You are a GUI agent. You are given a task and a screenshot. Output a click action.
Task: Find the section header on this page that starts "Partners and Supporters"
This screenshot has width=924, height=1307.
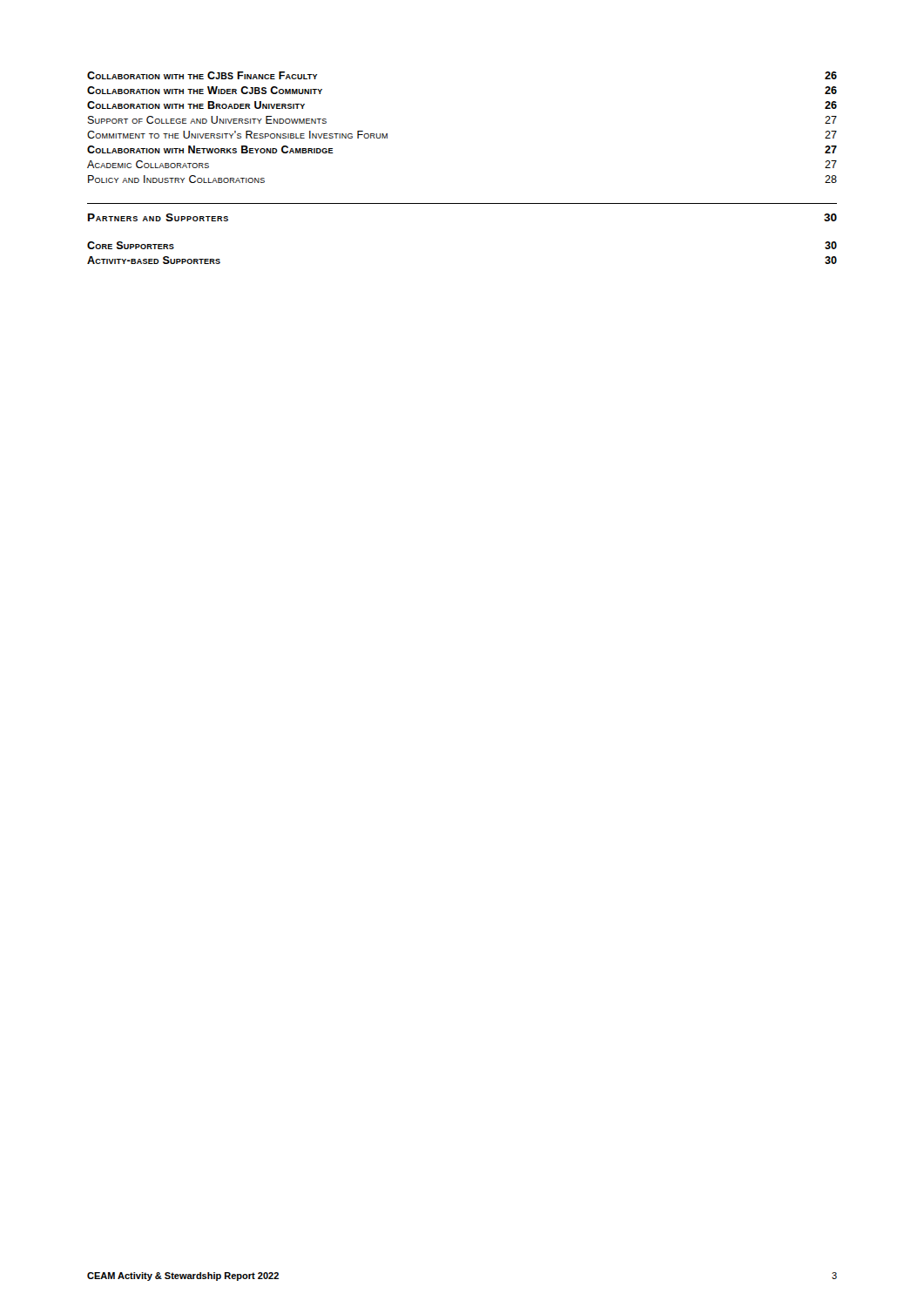(158, 217)
